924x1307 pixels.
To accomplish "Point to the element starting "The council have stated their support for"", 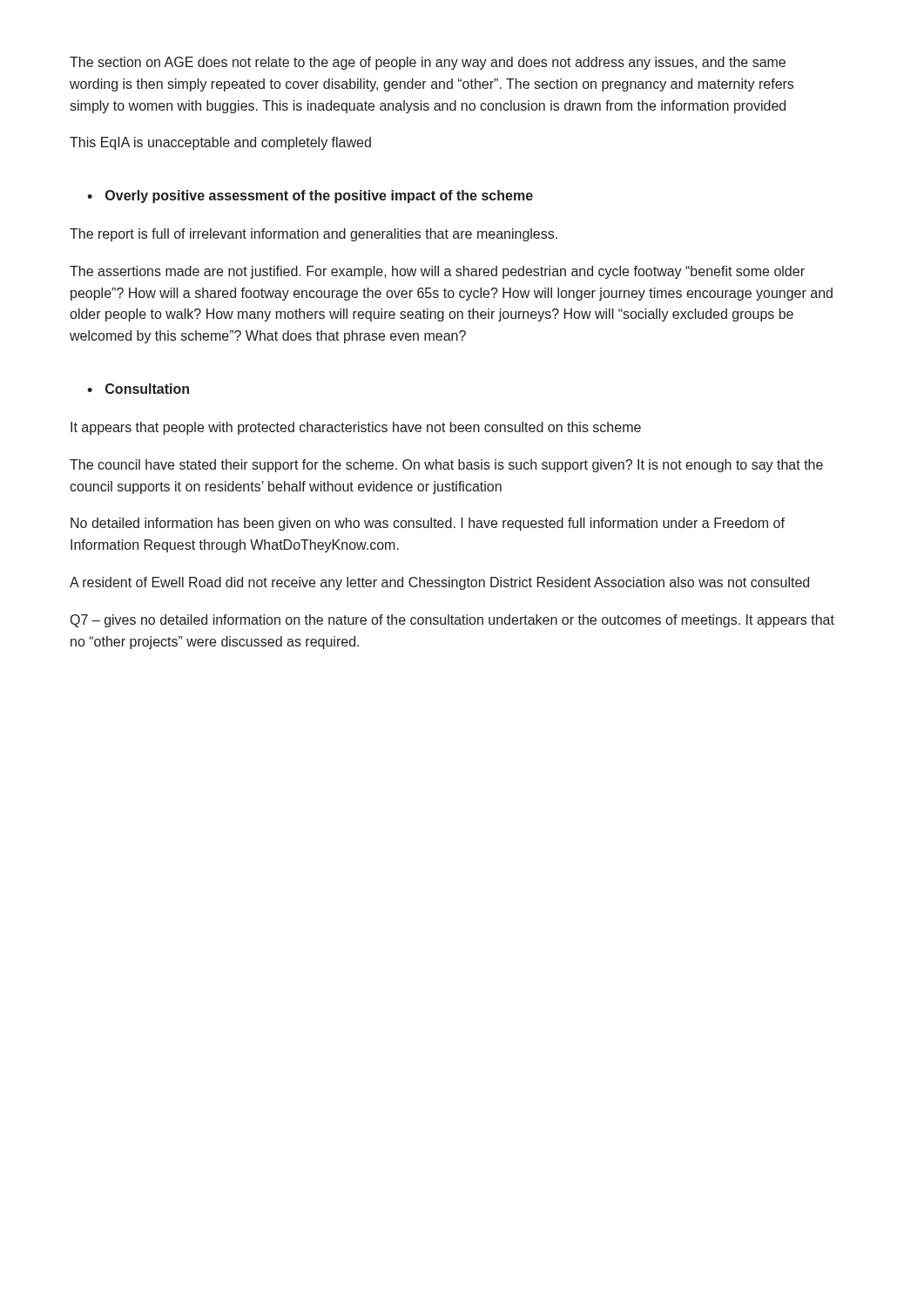I will [446, 475].
